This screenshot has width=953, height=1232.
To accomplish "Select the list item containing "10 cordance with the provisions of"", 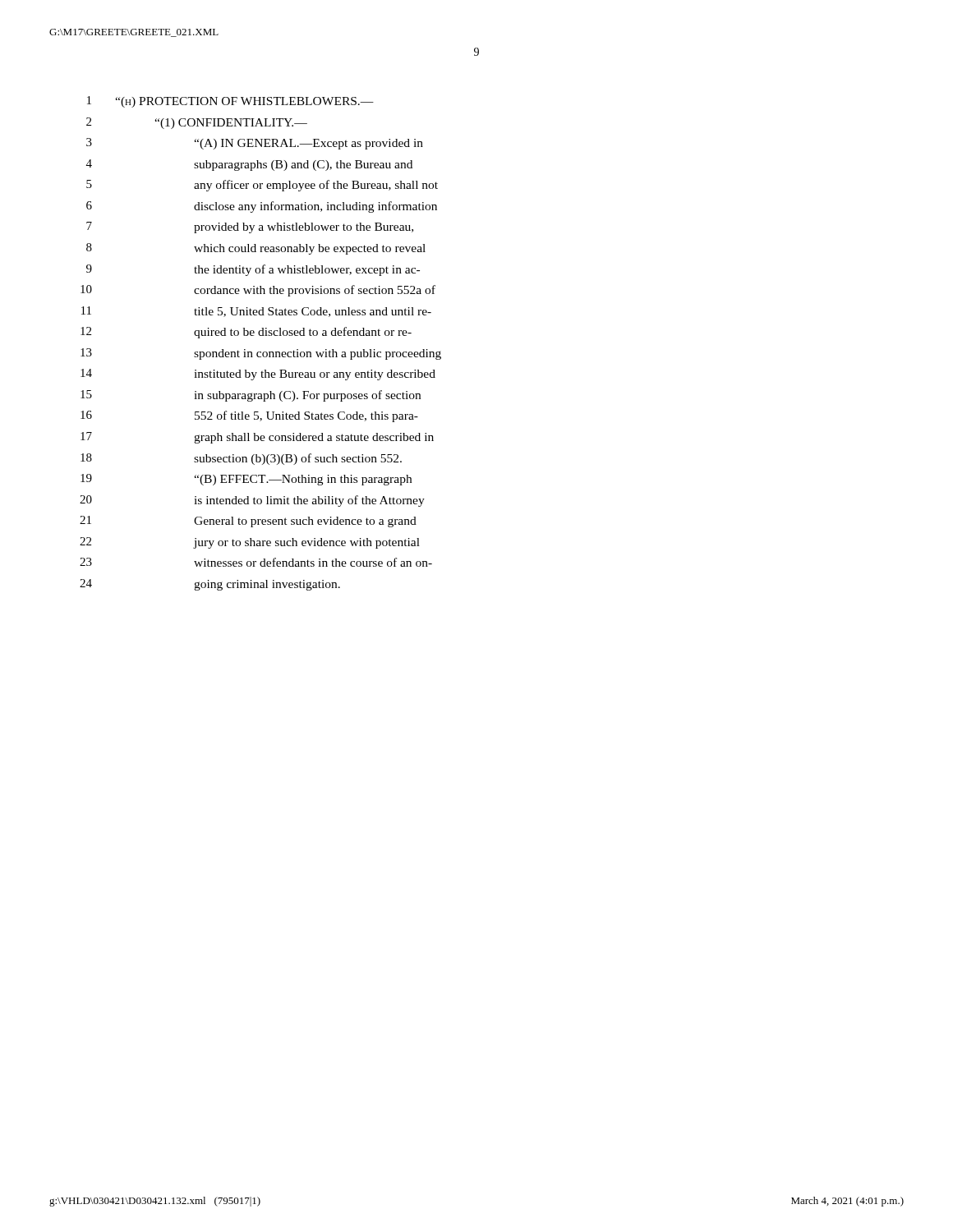I will pos(258,291).
